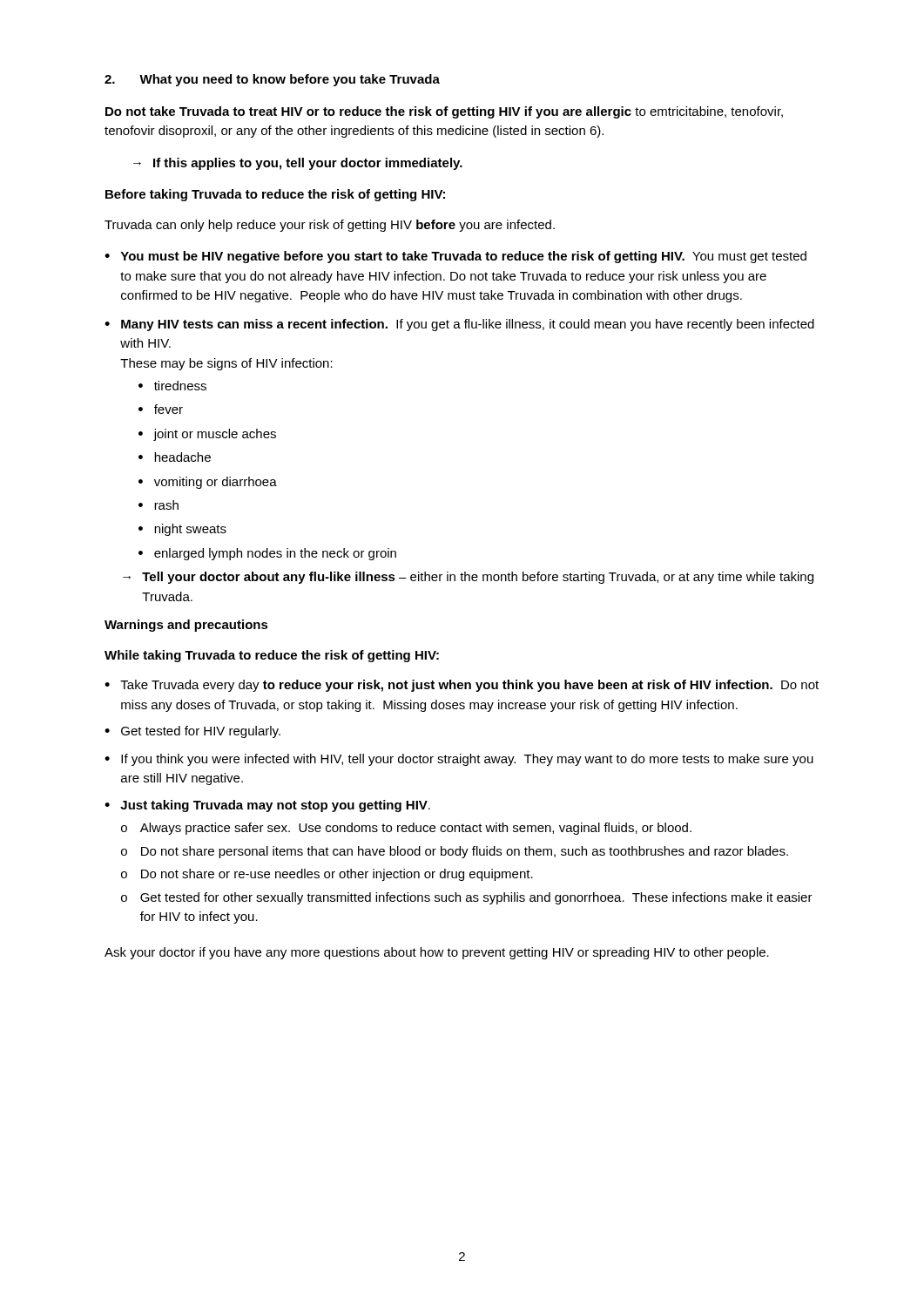The width and height of the screenshot is (924, 1307).
Task: Select the list item with the text "• You must be HIV negative before you"
Action: [x=462, y=276]
